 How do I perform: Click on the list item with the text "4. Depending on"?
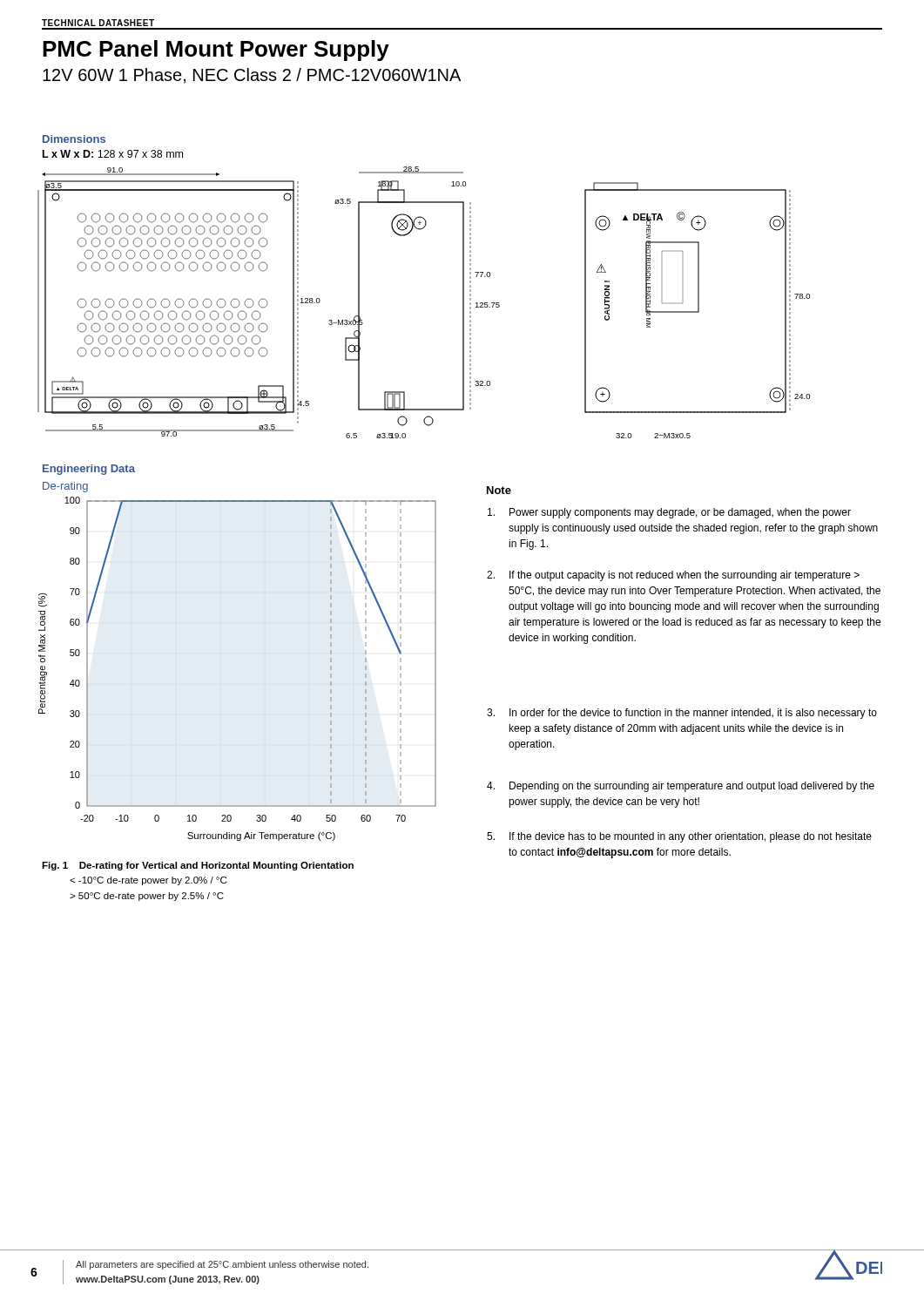[684, 794]
